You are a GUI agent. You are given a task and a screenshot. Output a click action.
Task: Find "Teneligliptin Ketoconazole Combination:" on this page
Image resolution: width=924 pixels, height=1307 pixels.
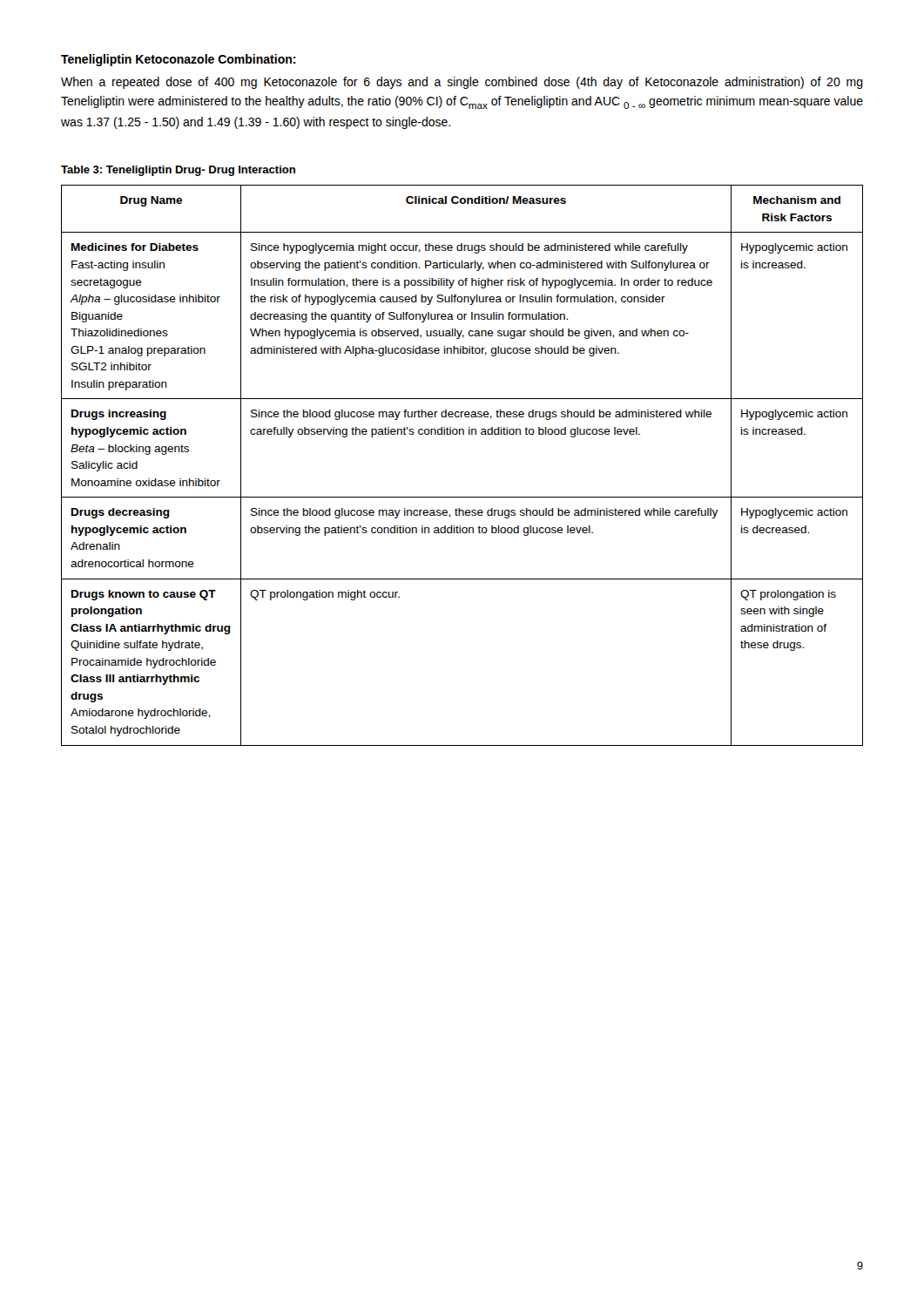pos(179,59)
